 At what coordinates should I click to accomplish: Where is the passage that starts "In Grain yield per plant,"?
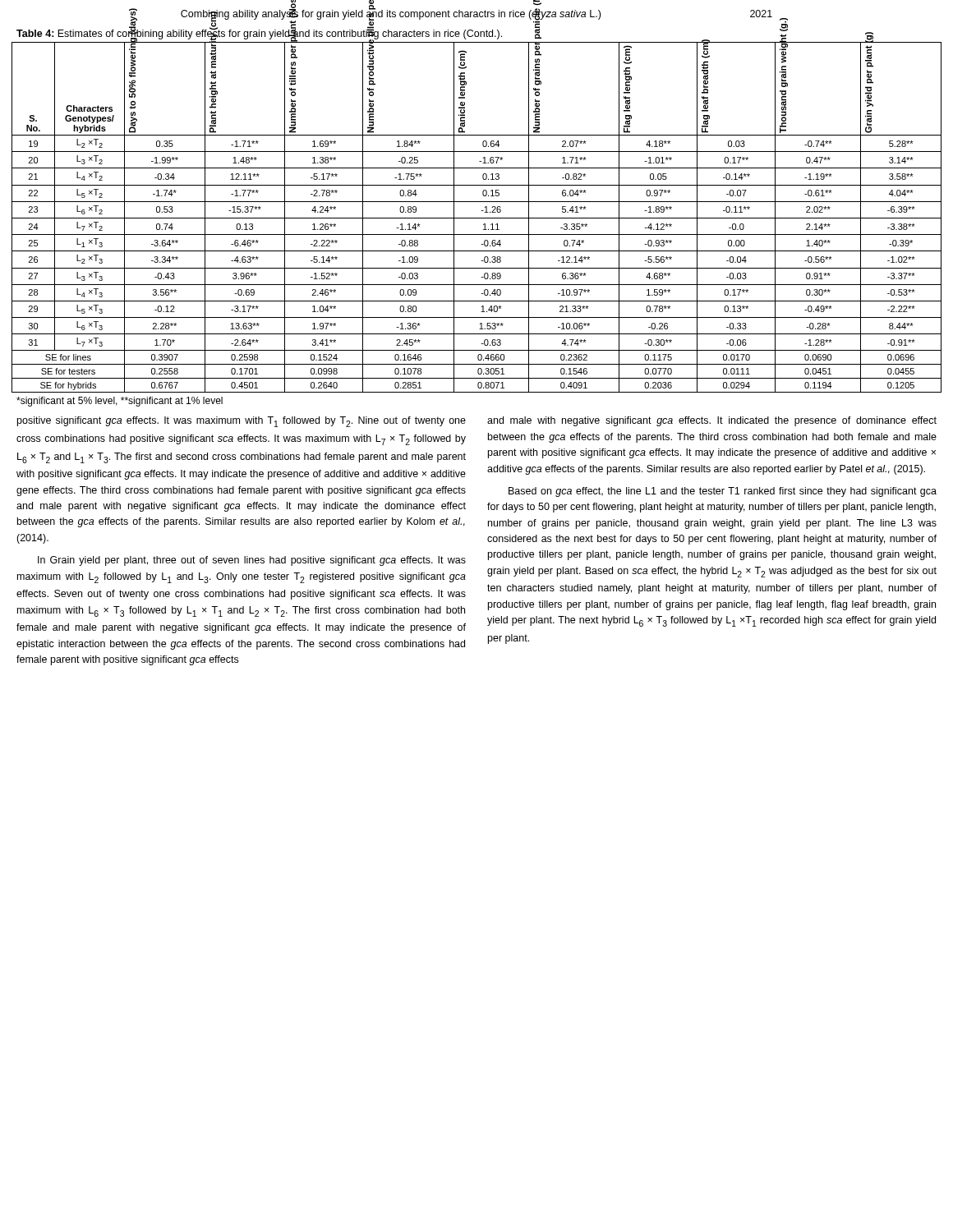(x=241, y=610)
